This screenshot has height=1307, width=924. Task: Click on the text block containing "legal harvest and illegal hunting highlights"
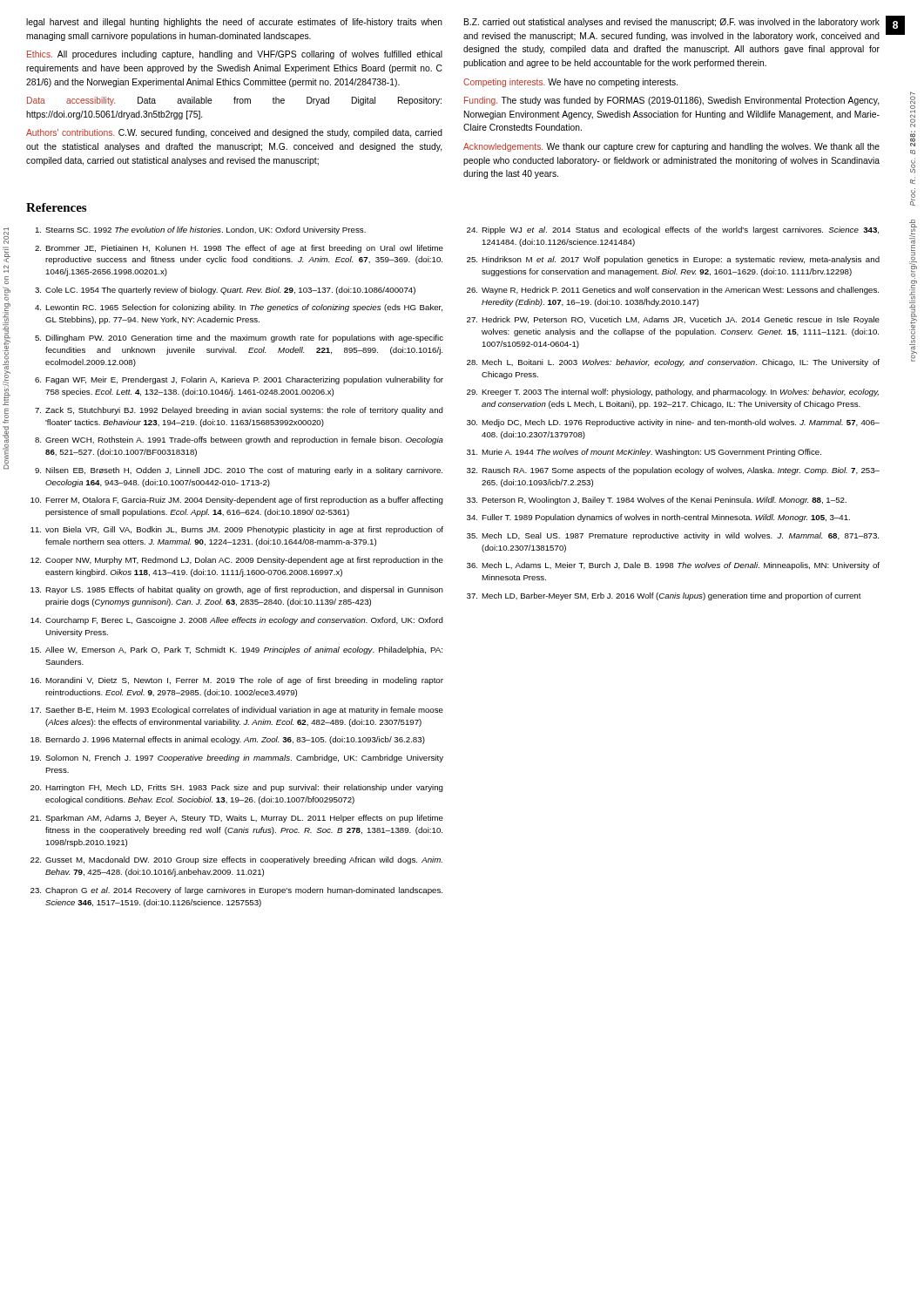(234, 92)
